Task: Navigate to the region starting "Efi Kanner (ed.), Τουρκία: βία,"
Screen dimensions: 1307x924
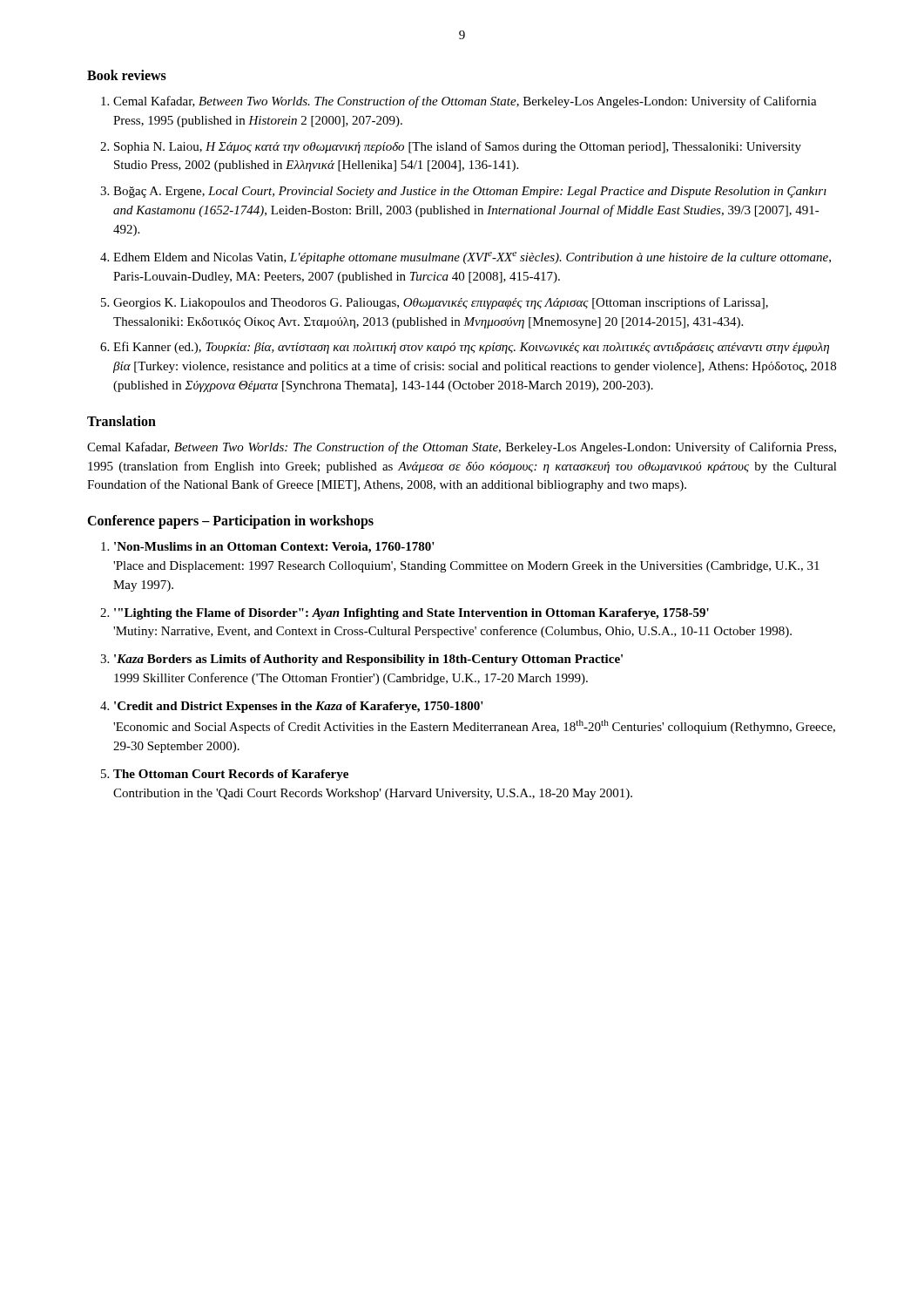Action: 475,367
